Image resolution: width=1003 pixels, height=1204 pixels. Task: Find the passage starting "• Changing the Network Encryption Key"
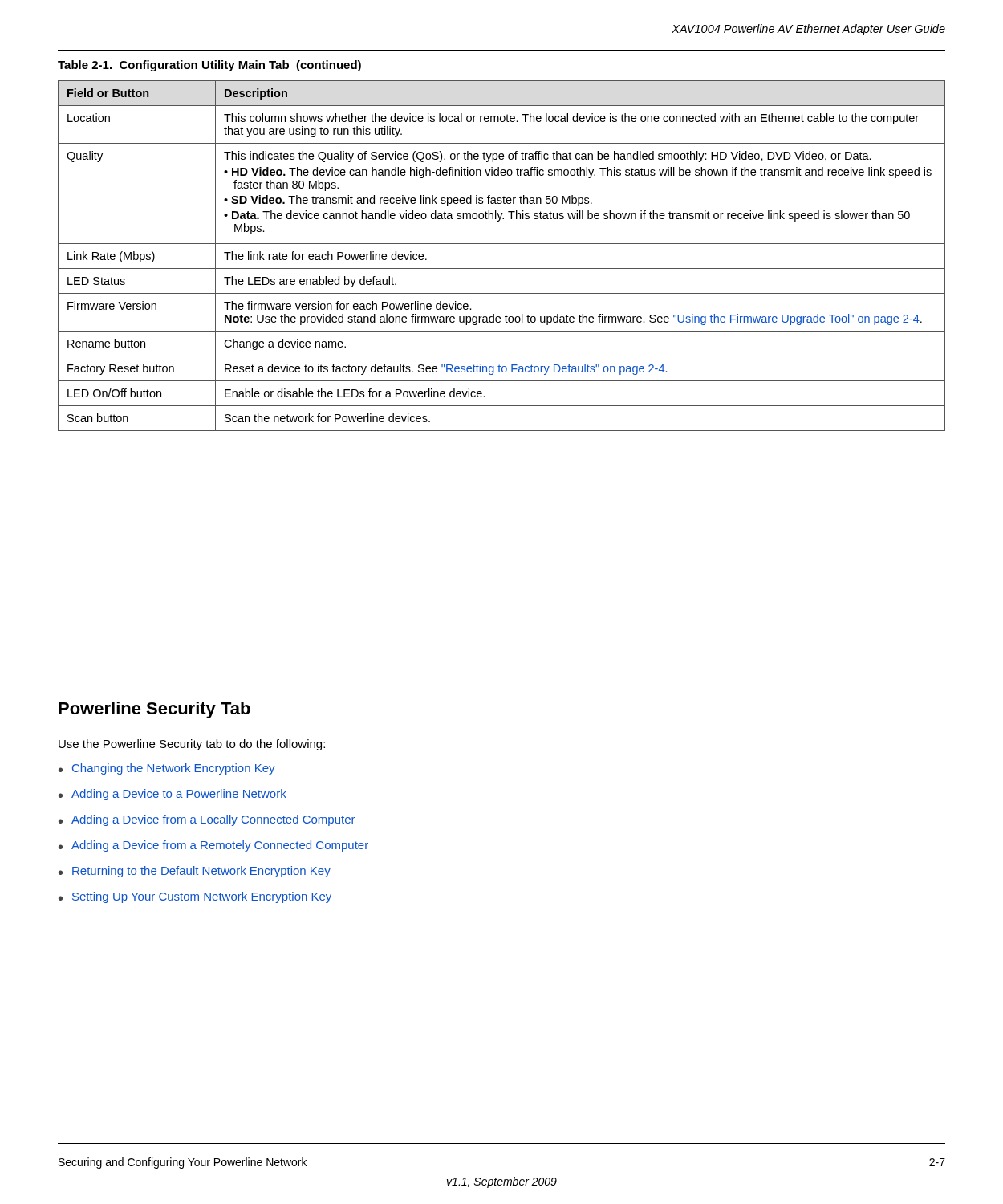(166, 770)
